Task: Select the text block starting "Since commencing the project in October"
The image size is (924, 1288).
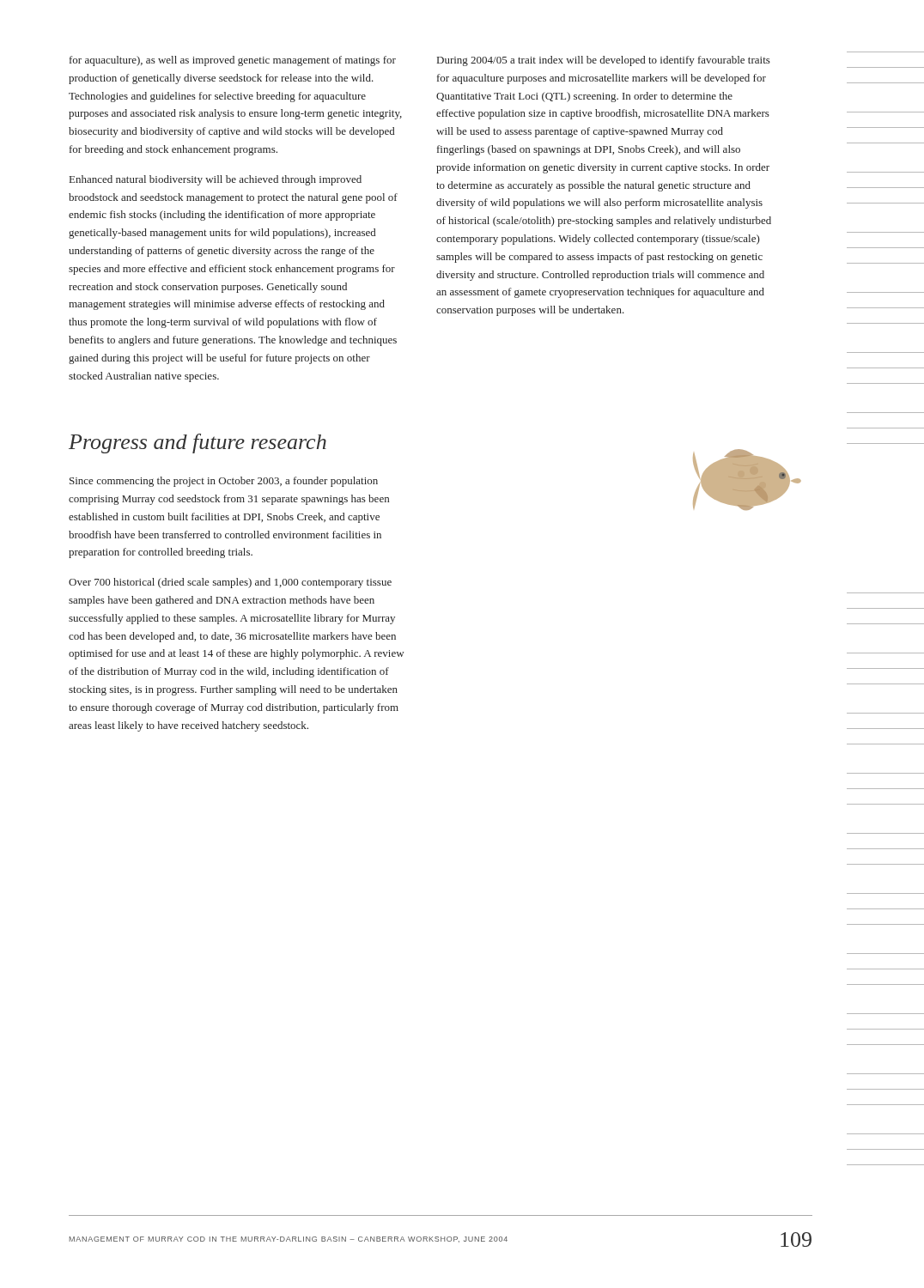Action: coord(237,603)
